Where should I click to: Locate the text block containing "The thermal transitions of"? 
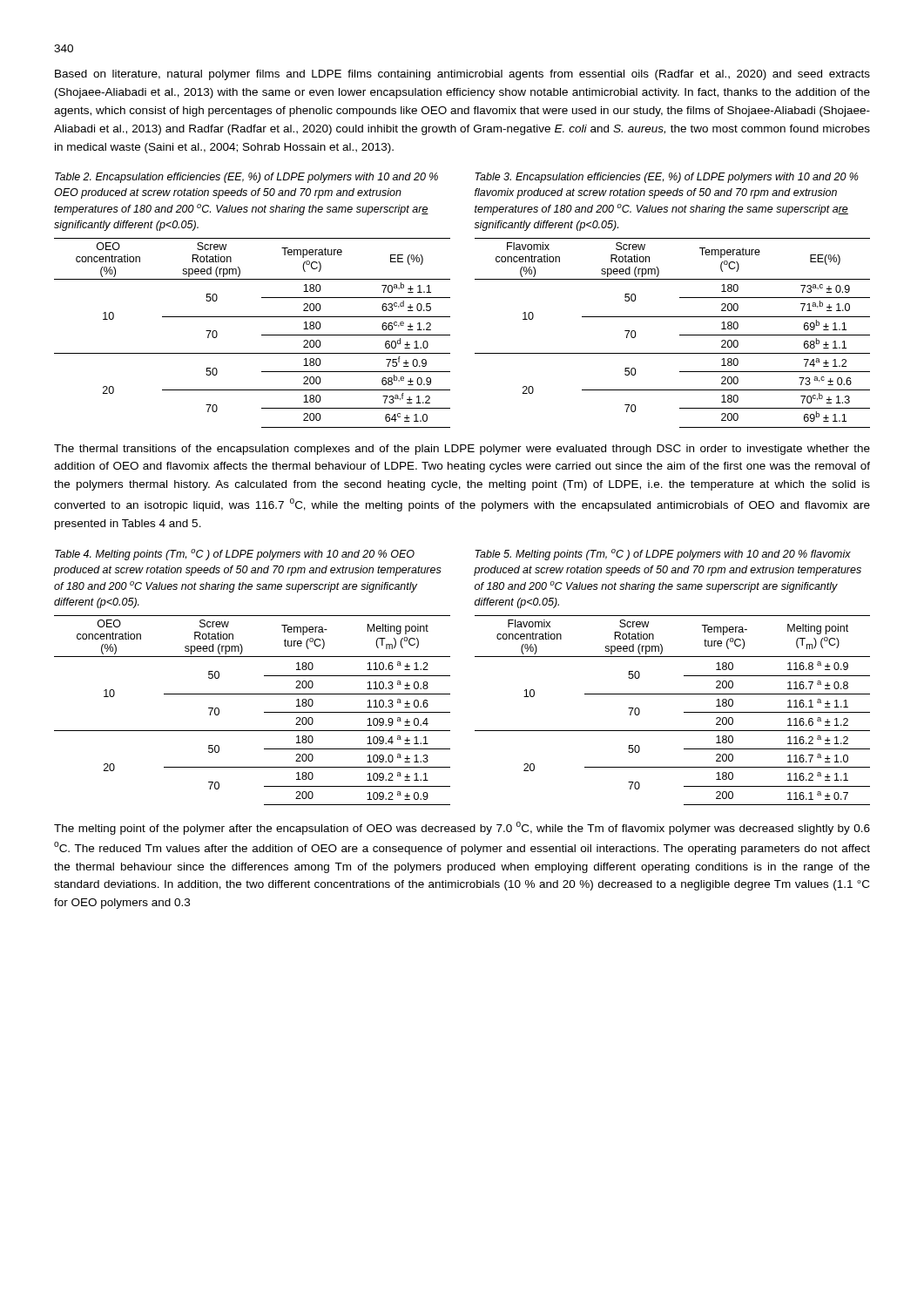click(462, 485)
